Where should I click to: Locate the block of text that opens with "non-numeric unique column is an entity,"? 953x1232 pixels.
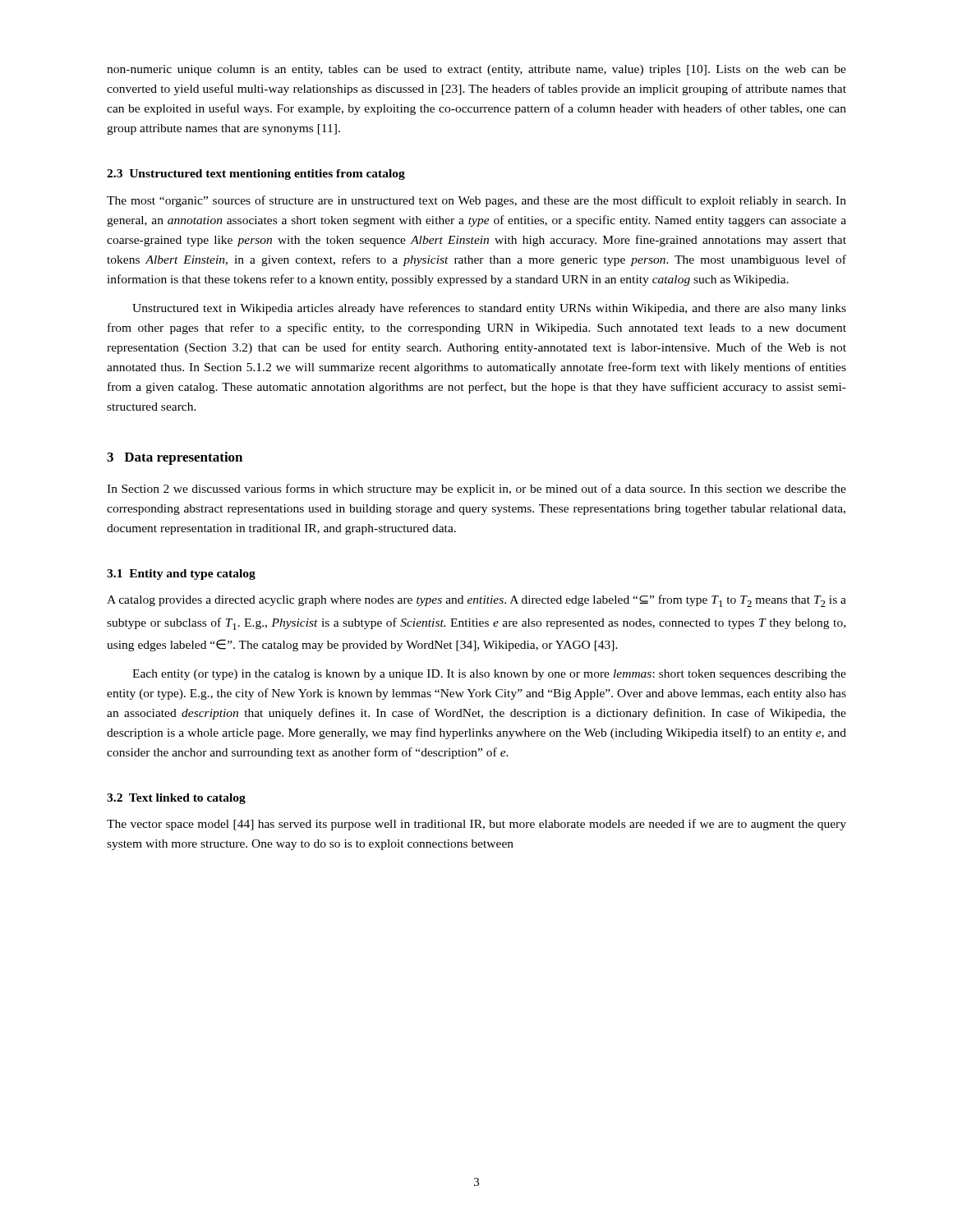[476, 98]
